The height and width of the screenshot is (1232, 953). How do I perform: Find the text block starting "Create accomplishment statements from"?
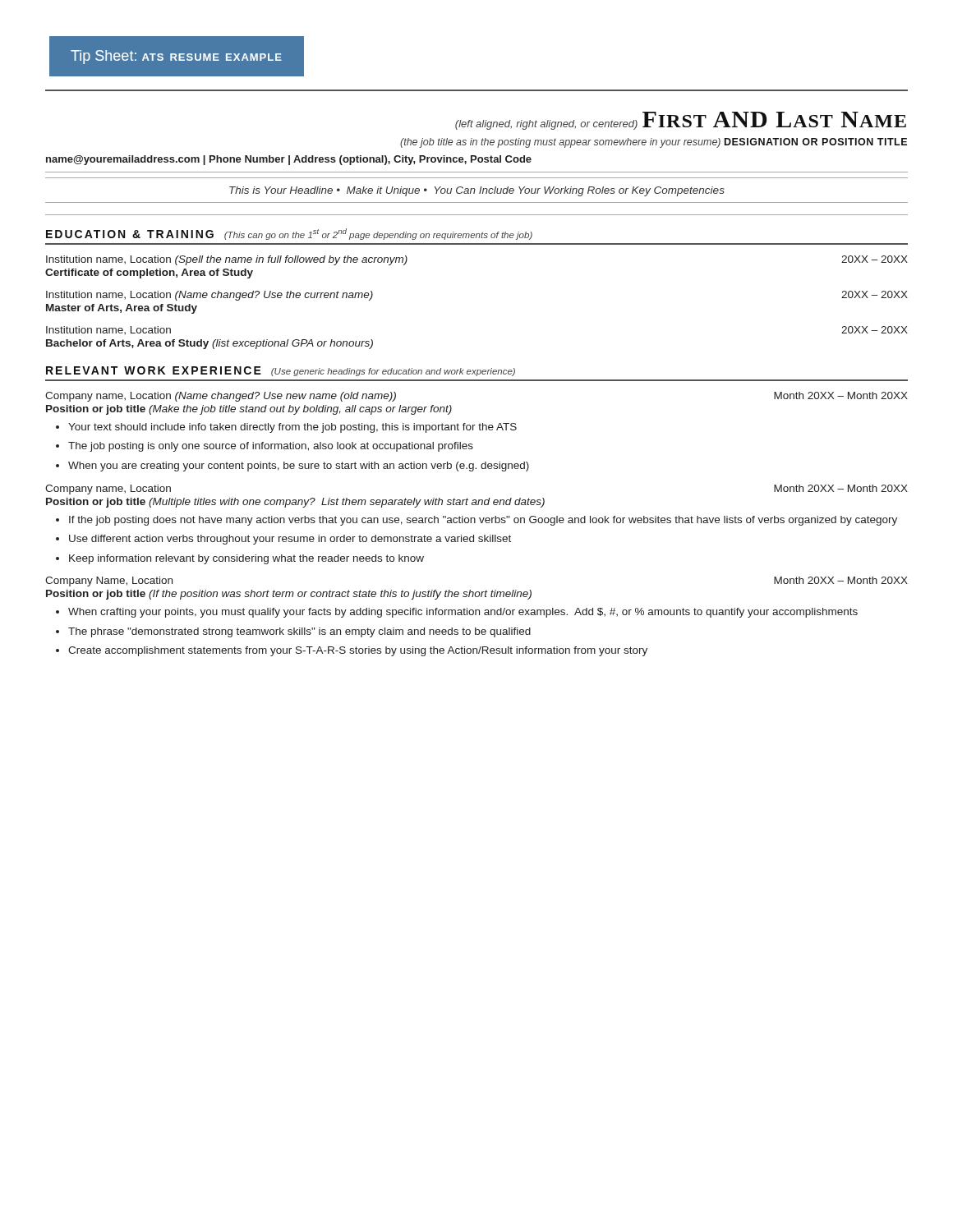coord(358,650)
